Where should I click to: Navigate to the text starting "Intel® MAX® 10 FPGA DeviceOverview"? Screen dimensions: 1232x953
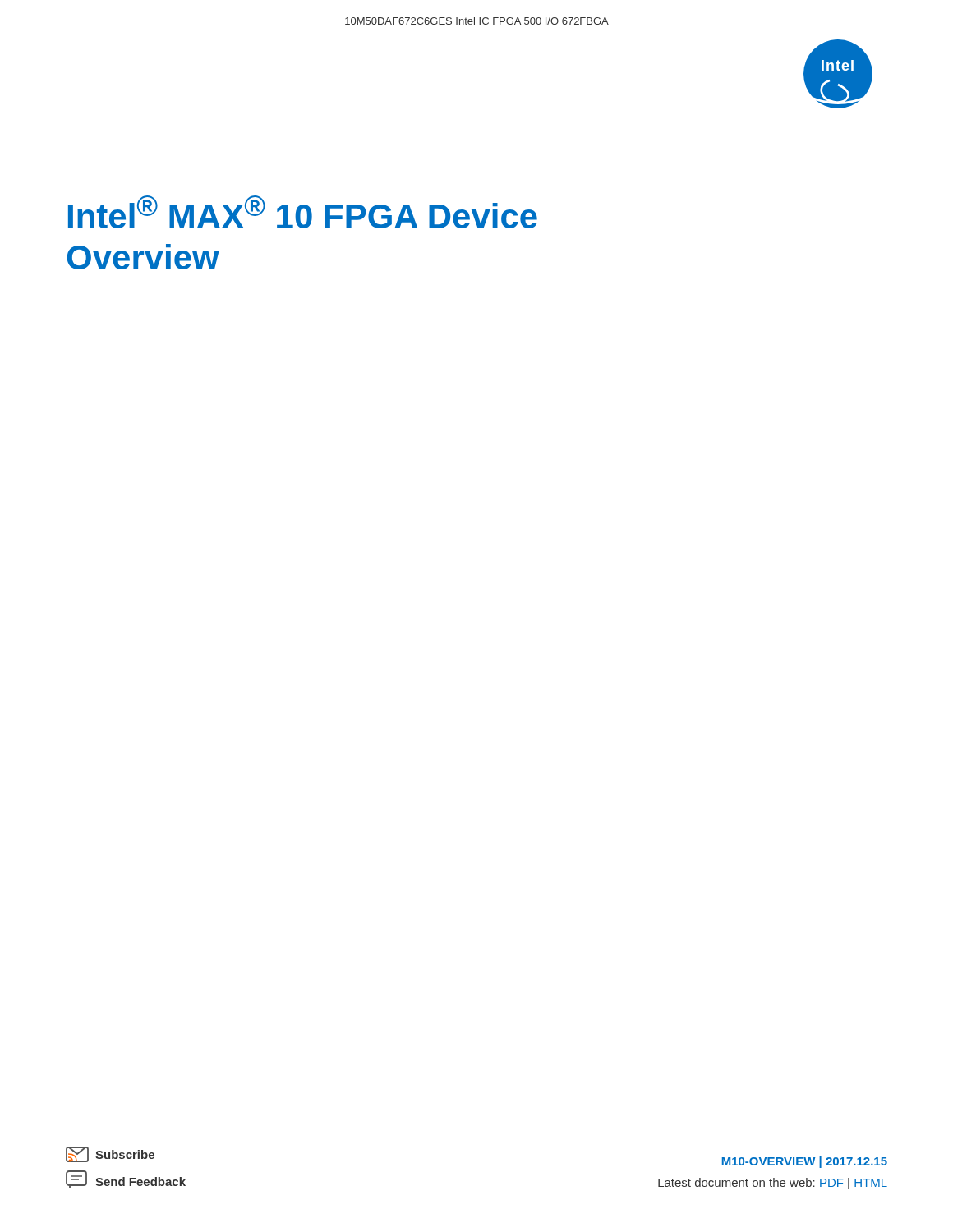pos(302,234)
